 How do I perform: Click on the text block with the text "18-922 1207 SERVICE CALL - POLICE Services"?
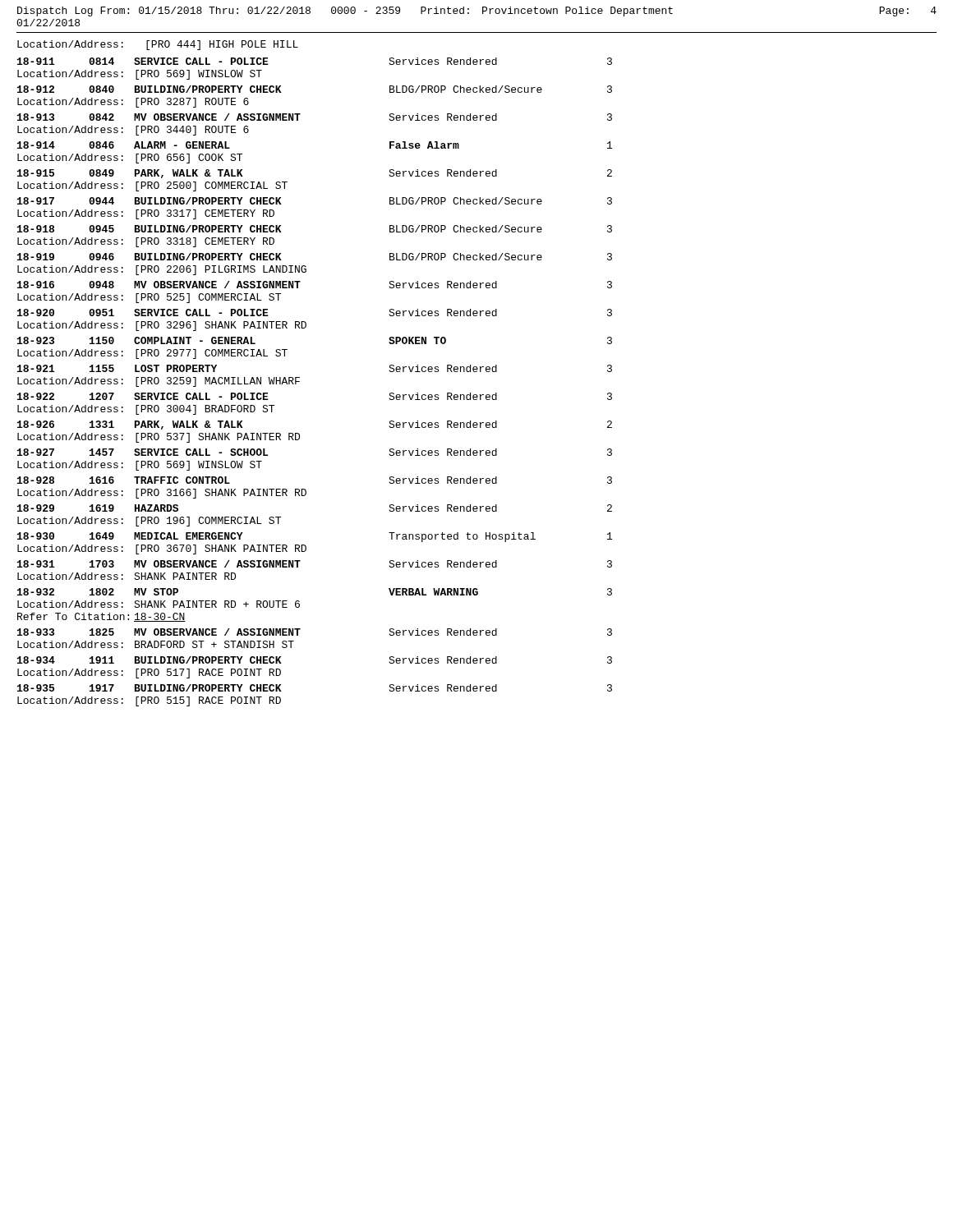pos(476,403)
